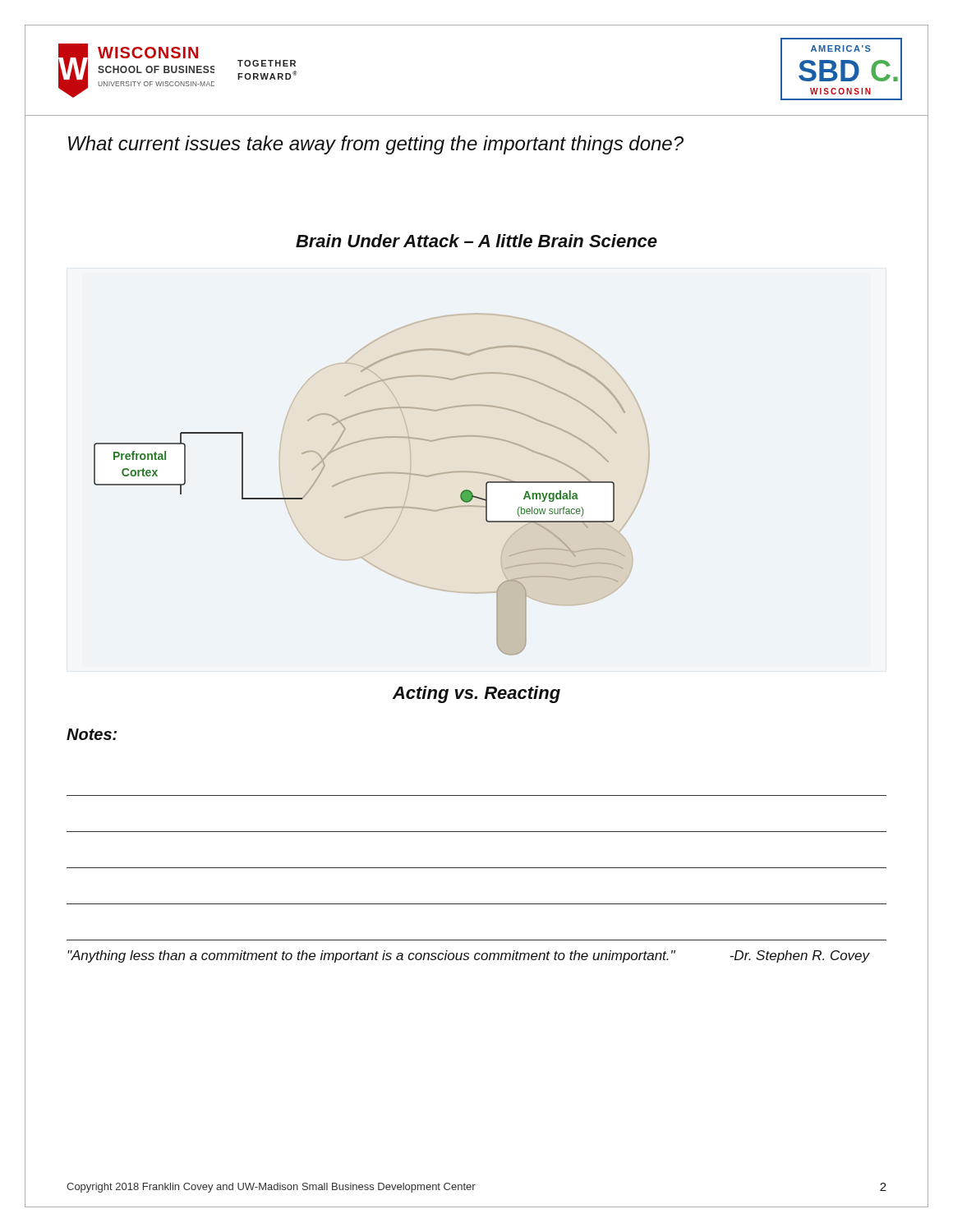Where is the title that starts "What current issues take away from getting the"?

(x=476, y=144)
